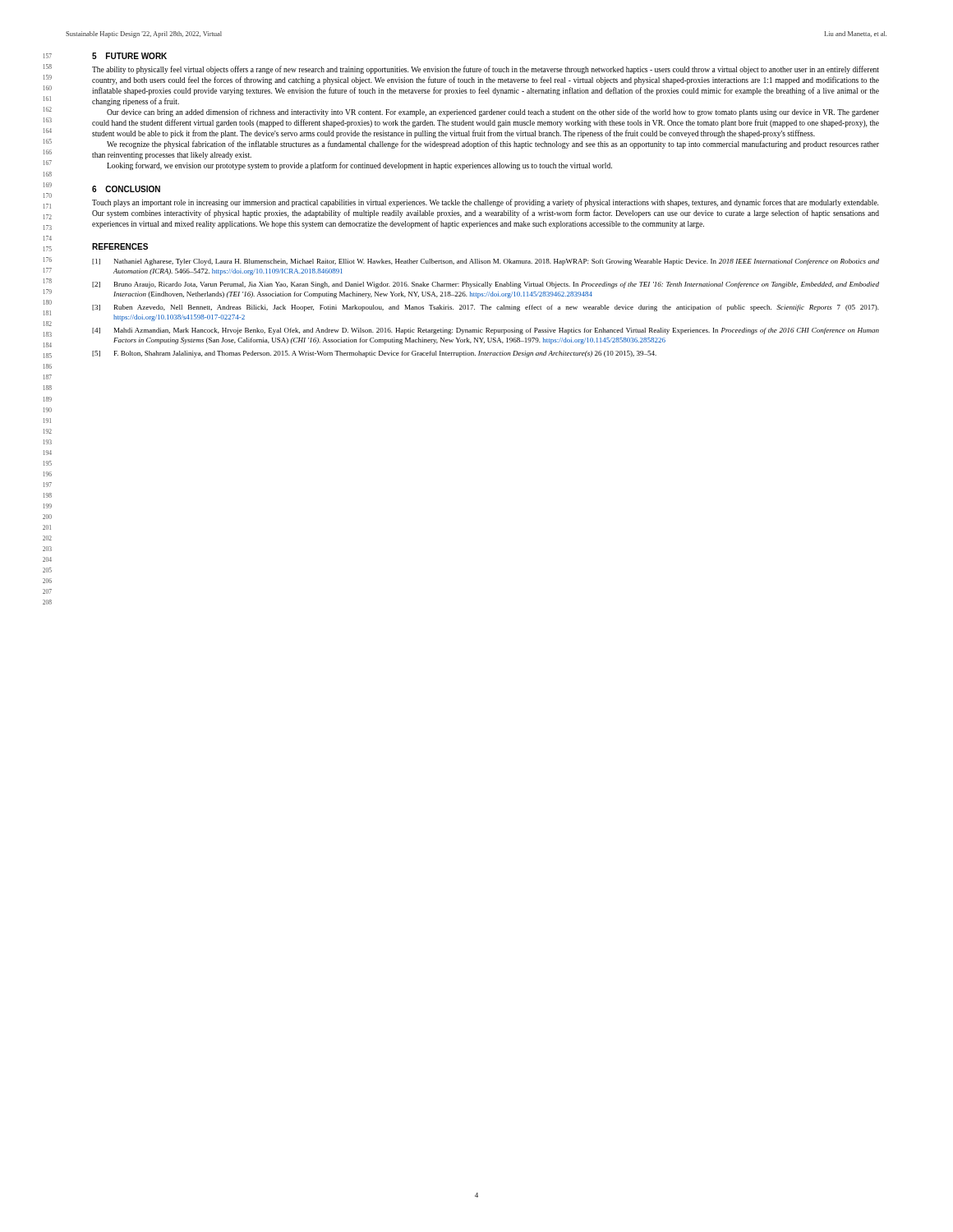Locate the block of text that opens with "Our device can bring an"
This screenshot has width=953, height=1232.
pyautogui.click(x=486, y=124)
